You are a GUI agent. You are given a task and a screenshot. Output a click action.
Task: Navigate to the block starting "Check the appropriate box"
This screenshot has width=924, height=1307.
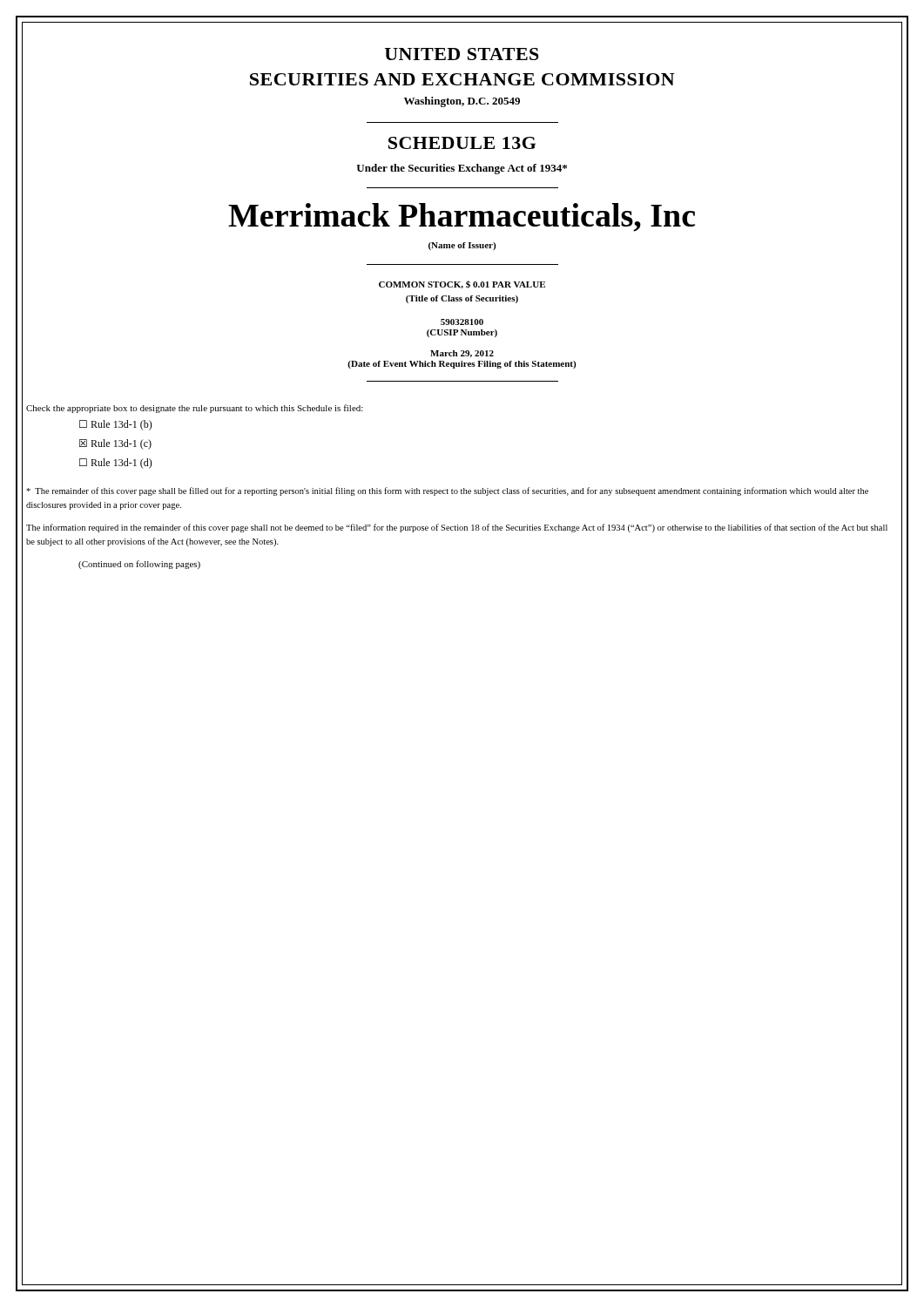point(195,408)
